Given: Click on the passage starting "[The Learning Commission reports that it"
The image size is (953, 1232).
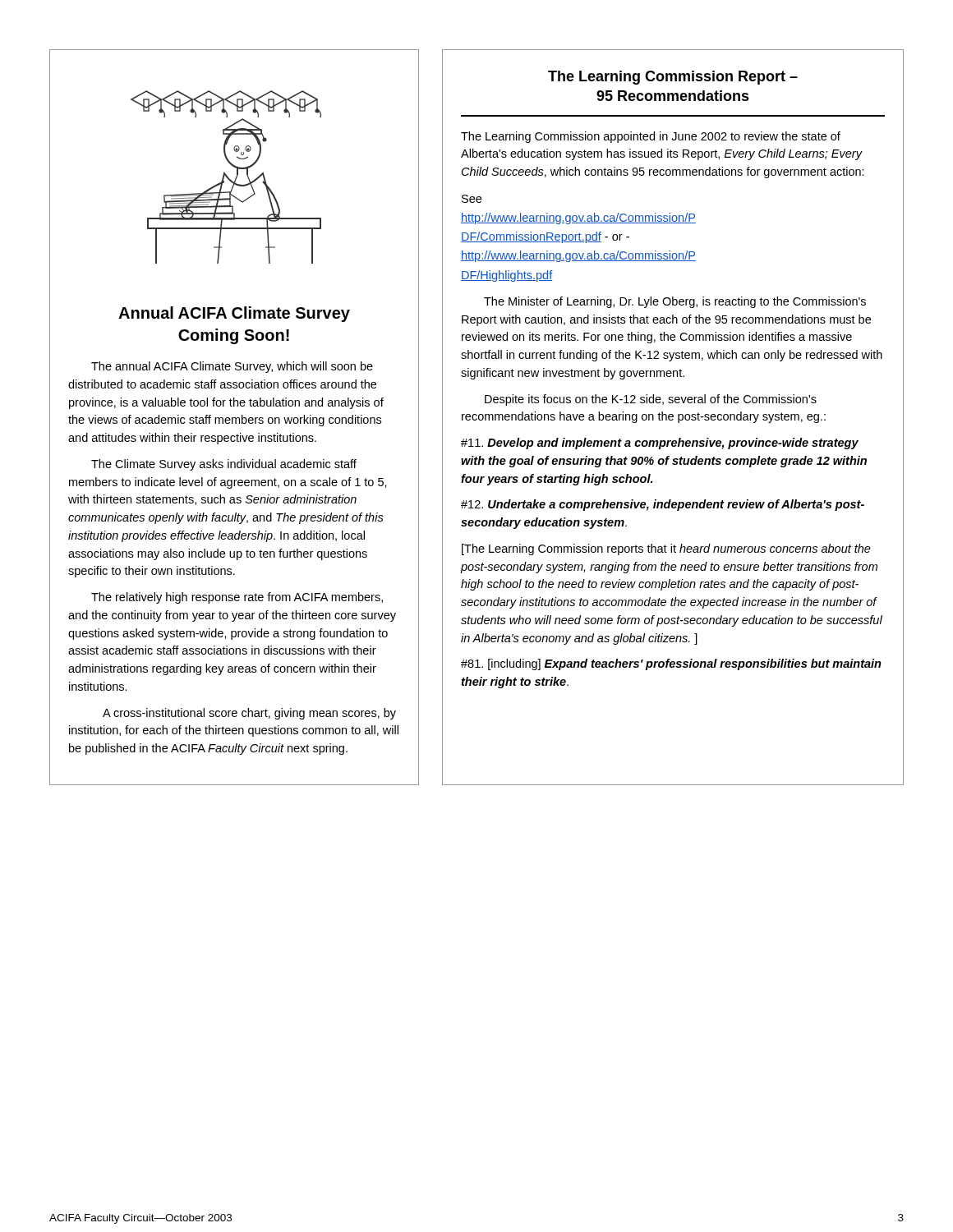Looking at the screenshot, I should tap(671, 593).
